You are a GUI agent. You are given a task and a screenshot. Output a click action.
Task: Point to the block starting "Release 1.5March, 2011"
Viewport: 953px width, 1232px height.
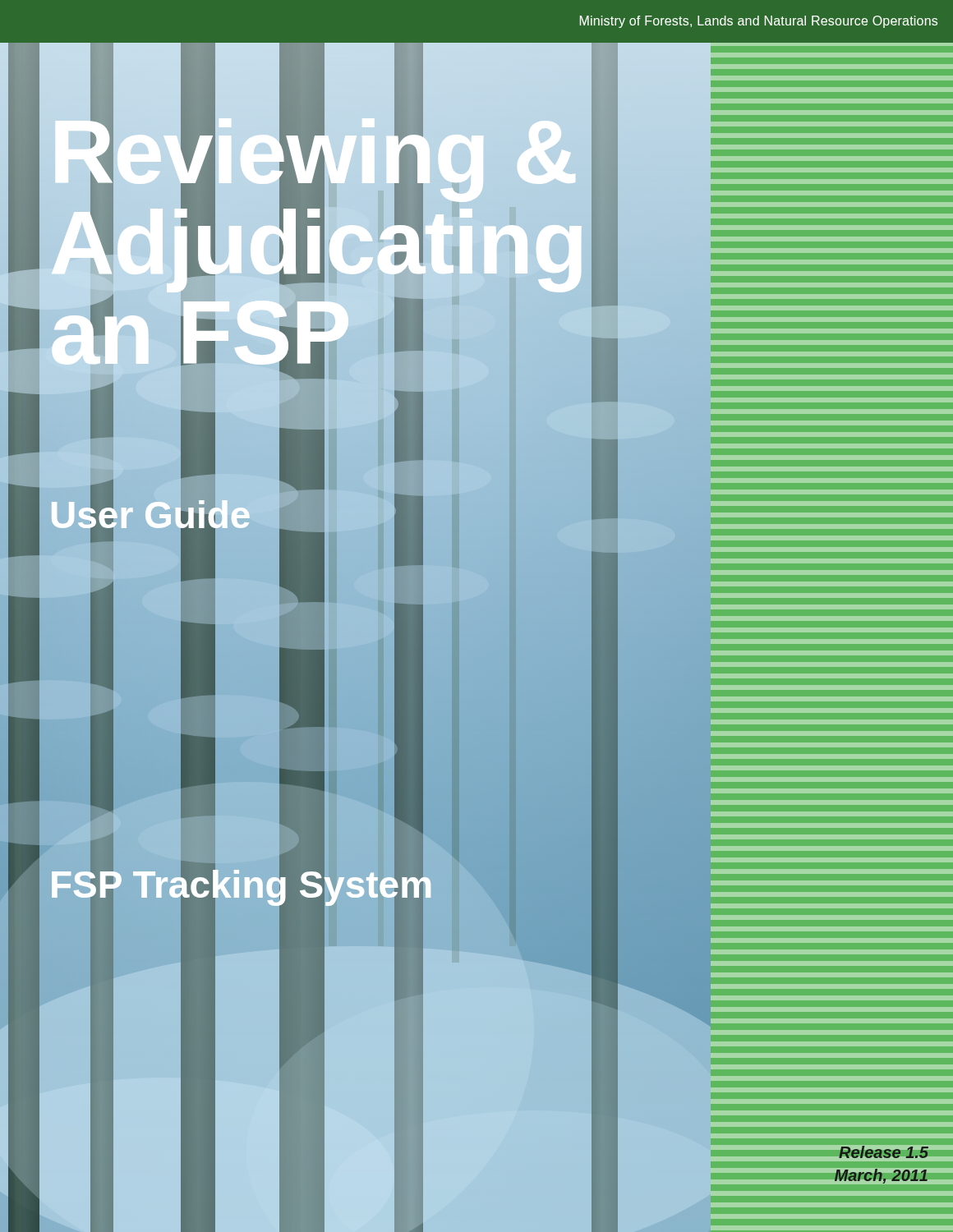pos(881,1164)
